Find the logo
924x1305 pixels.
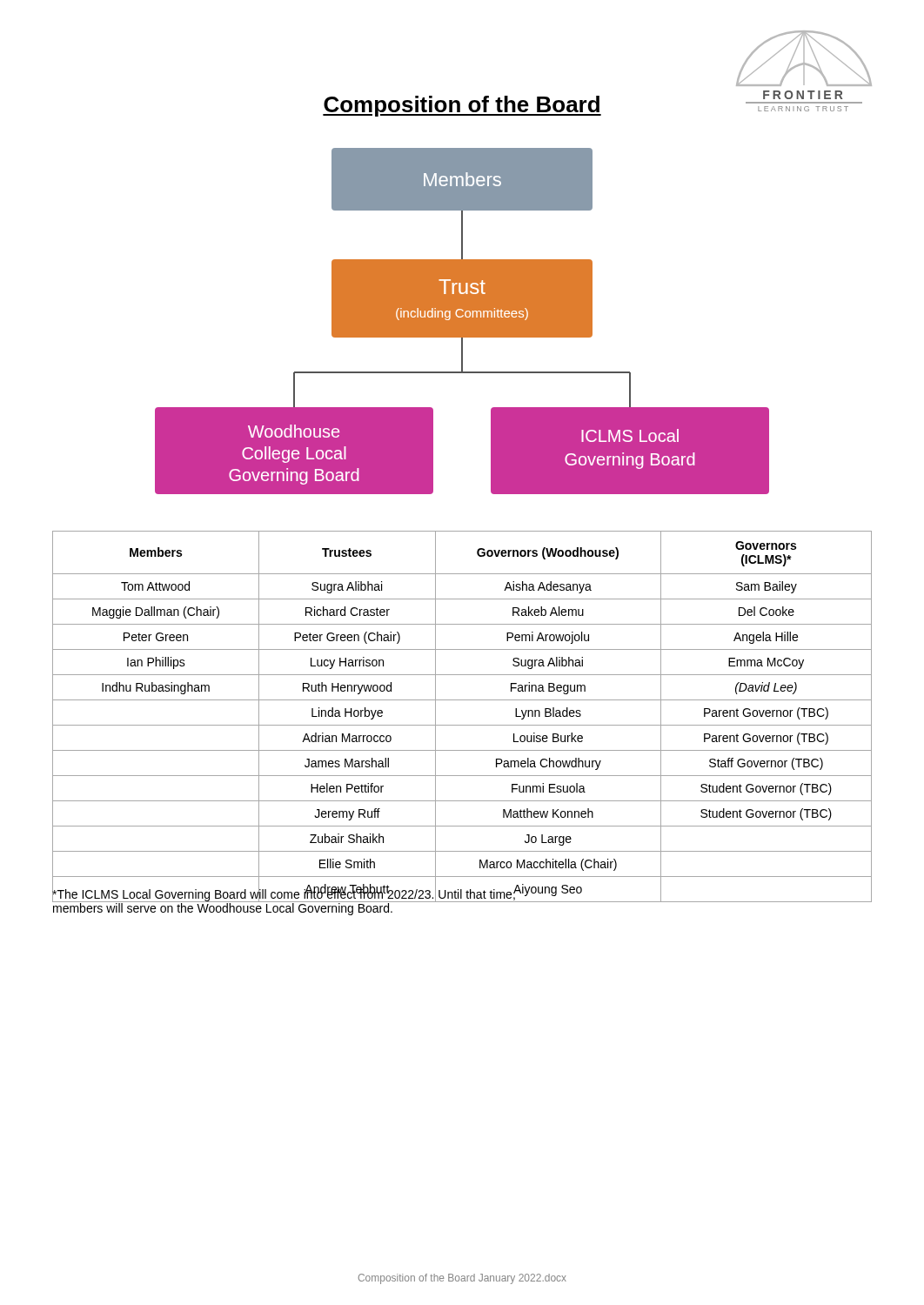804,70
